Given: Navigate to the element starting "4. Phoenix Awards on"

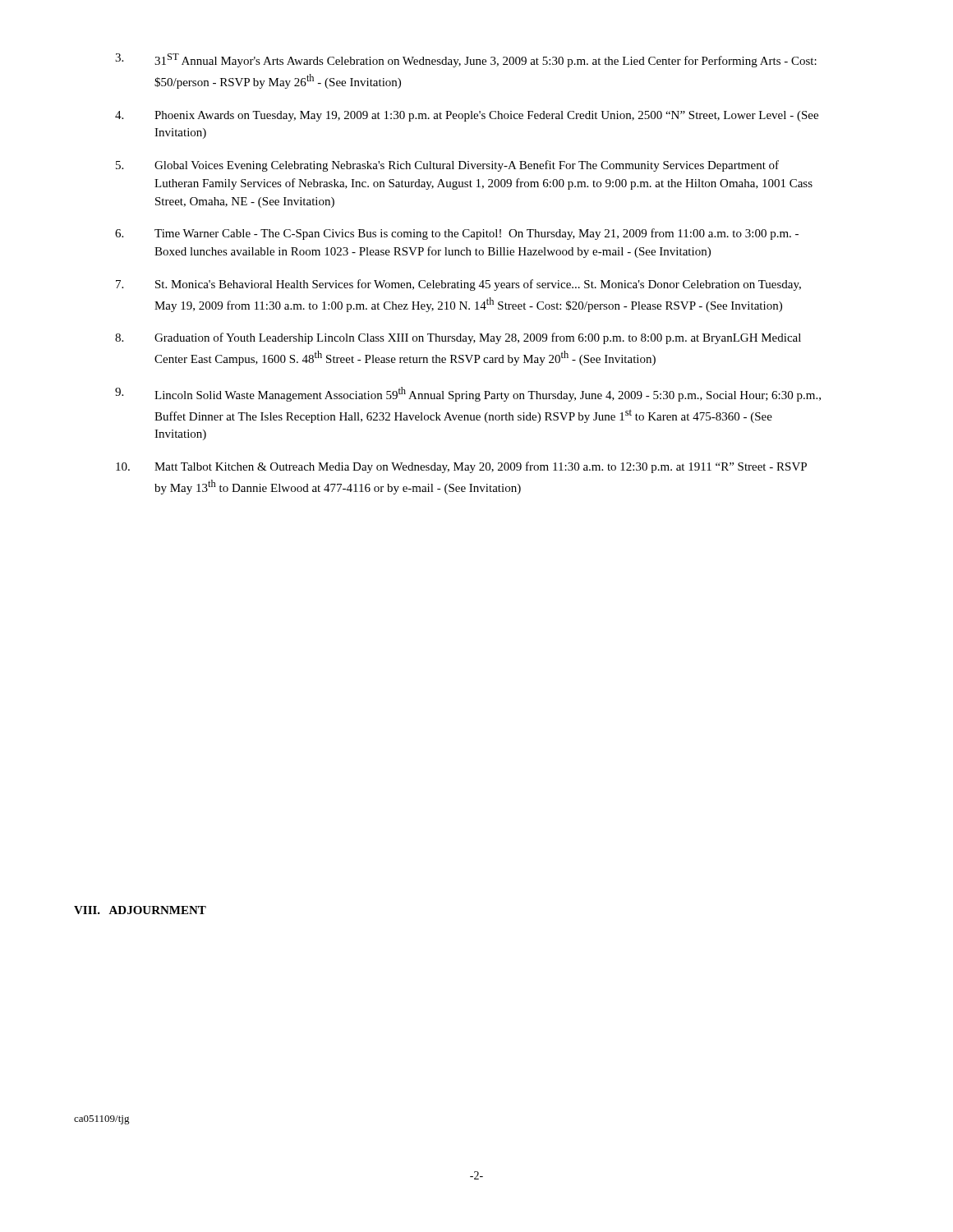Looking at the screenshot, I should [464, 124].
